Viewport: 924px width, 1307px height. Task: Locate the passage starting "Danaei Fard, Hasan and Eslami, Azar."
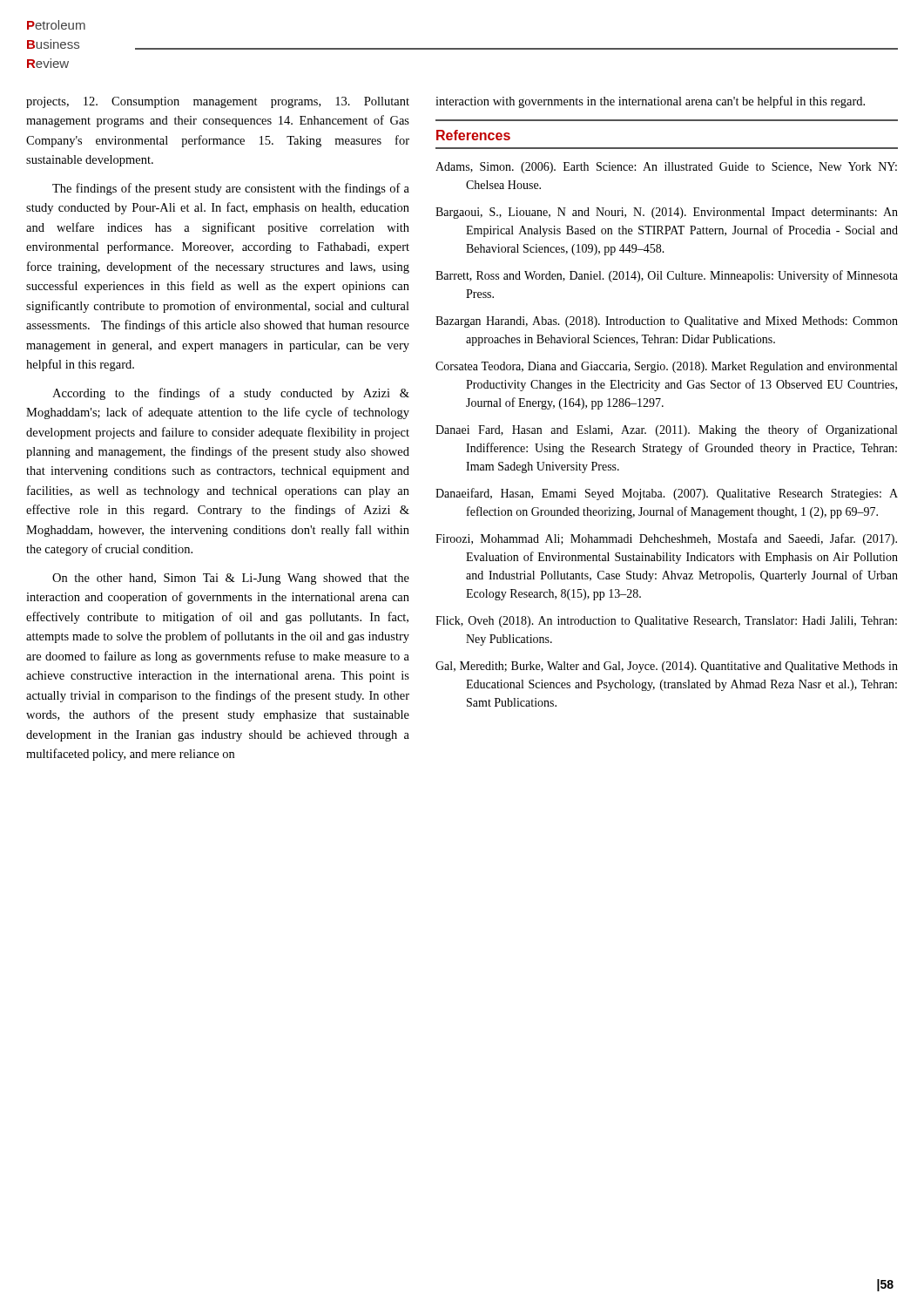[x=667, y=449]
